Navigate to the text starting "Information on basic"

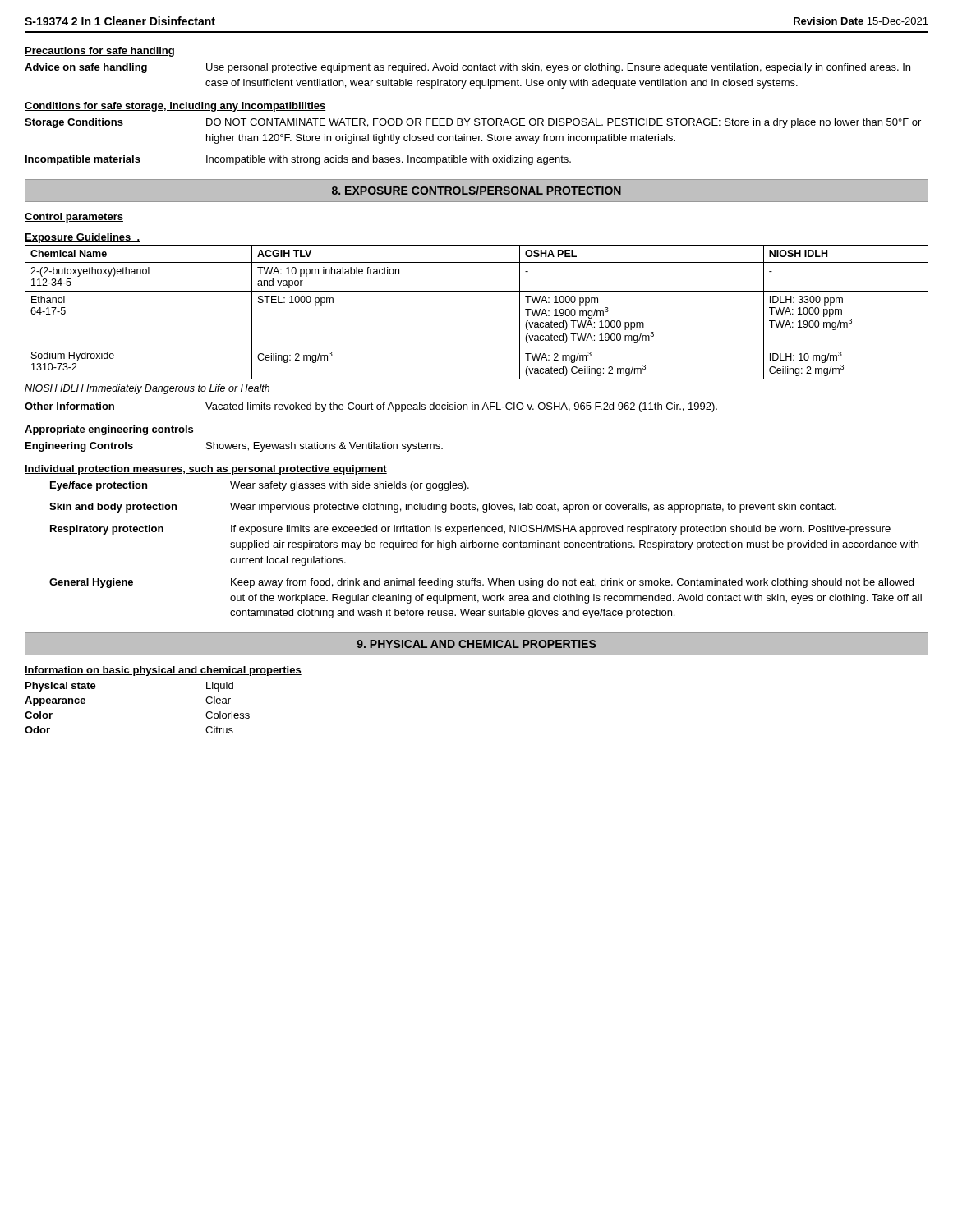point(163,670)
